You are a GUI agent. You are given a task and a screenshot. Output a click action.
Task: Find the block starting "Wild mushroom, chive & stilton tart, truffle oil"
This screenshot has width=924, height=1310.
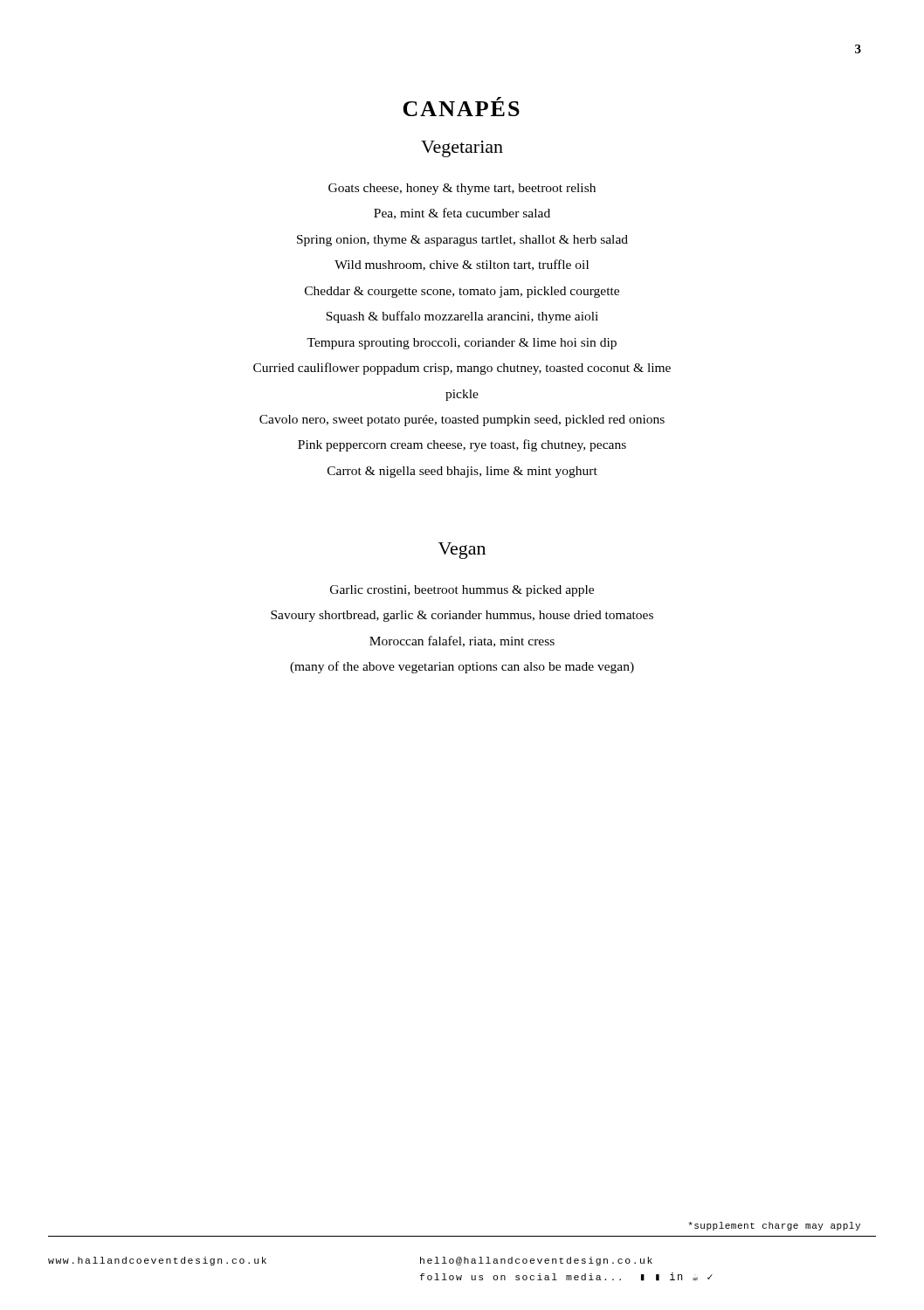[x=462, y=264]
